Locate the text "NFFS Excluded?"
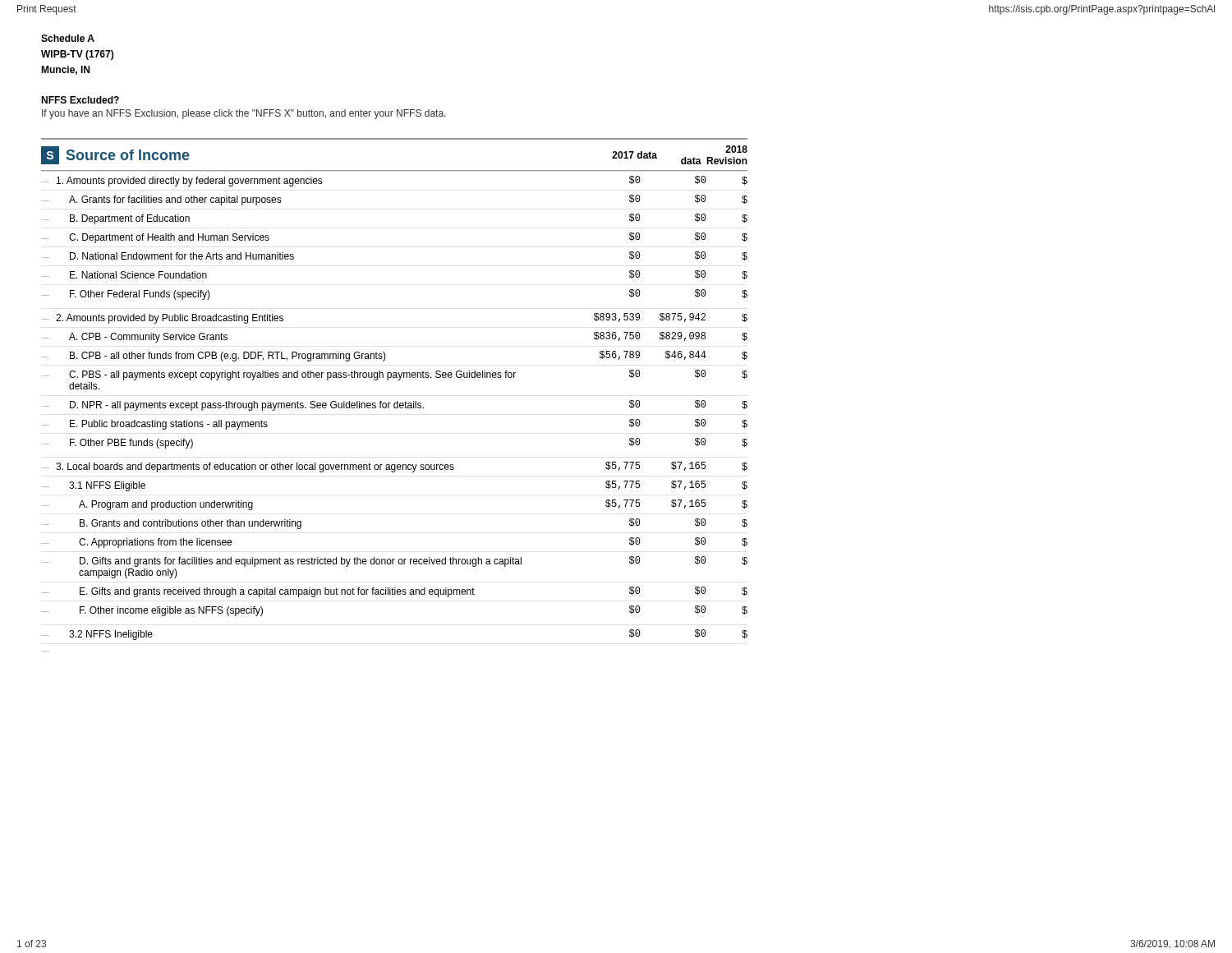This screenshot has height=953, width=1232. point(80,100)
